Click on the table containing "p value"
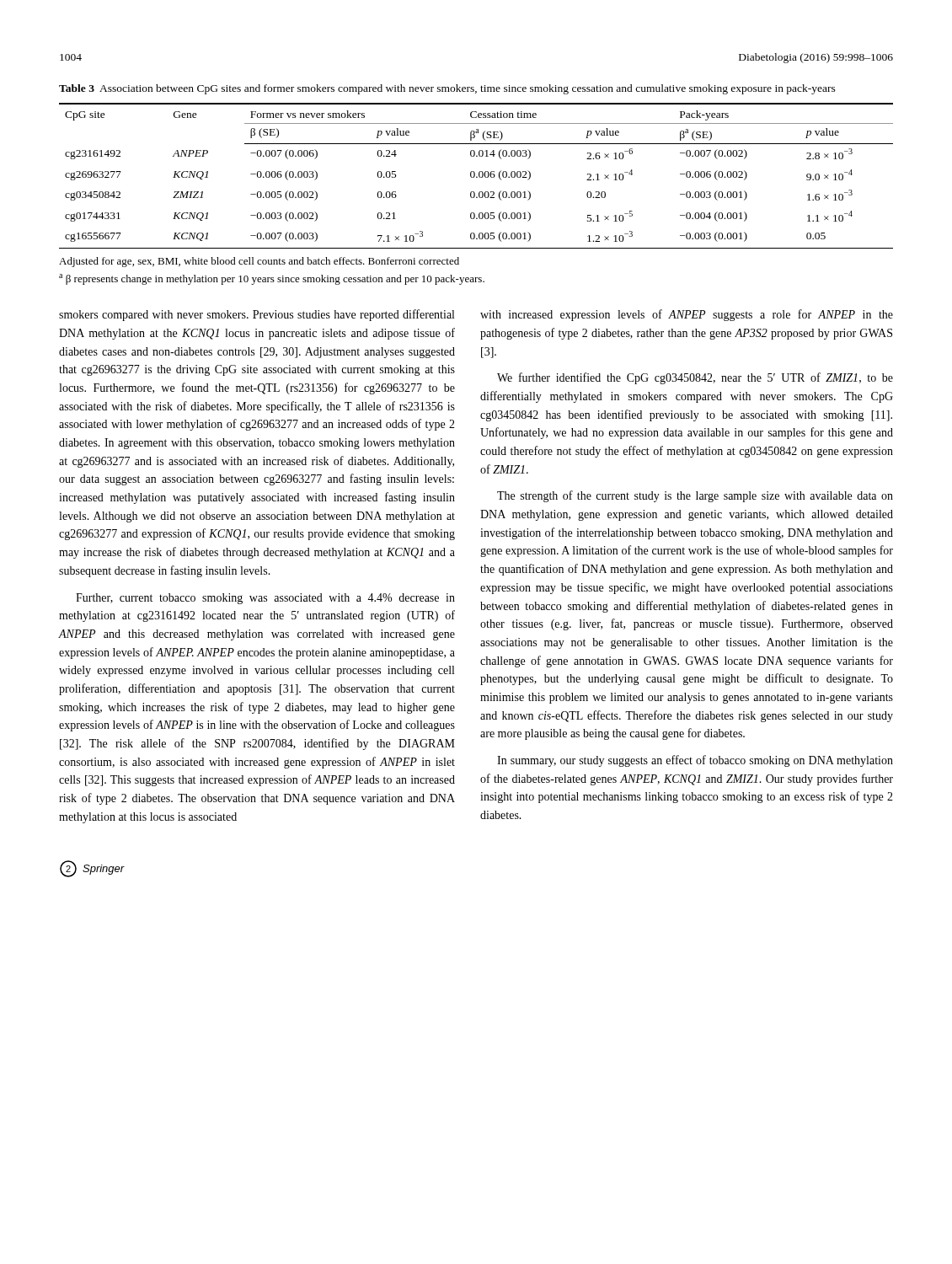This screenshot has width=952, height=1264. point(476,176)
